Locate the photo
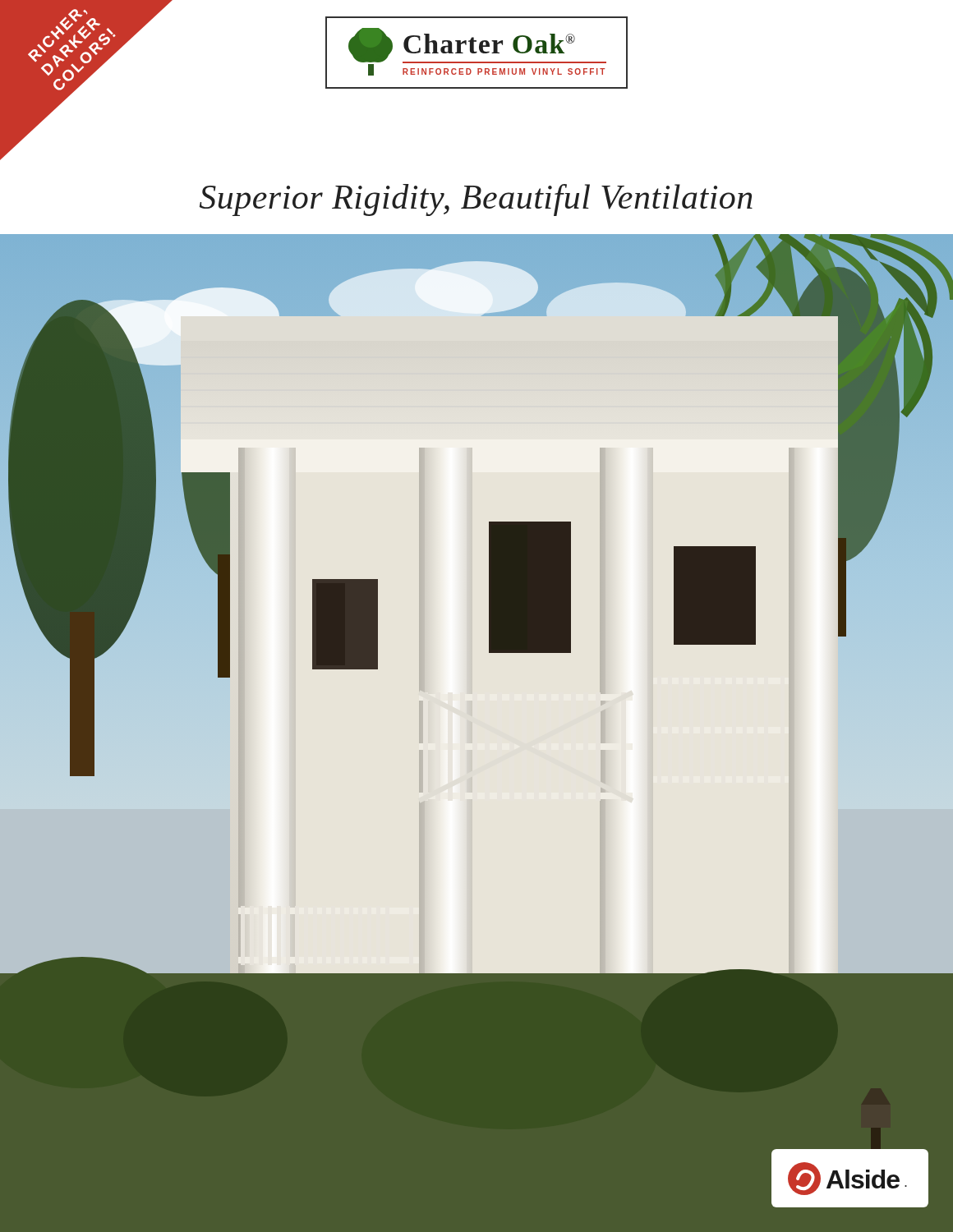 coord(476,733)
